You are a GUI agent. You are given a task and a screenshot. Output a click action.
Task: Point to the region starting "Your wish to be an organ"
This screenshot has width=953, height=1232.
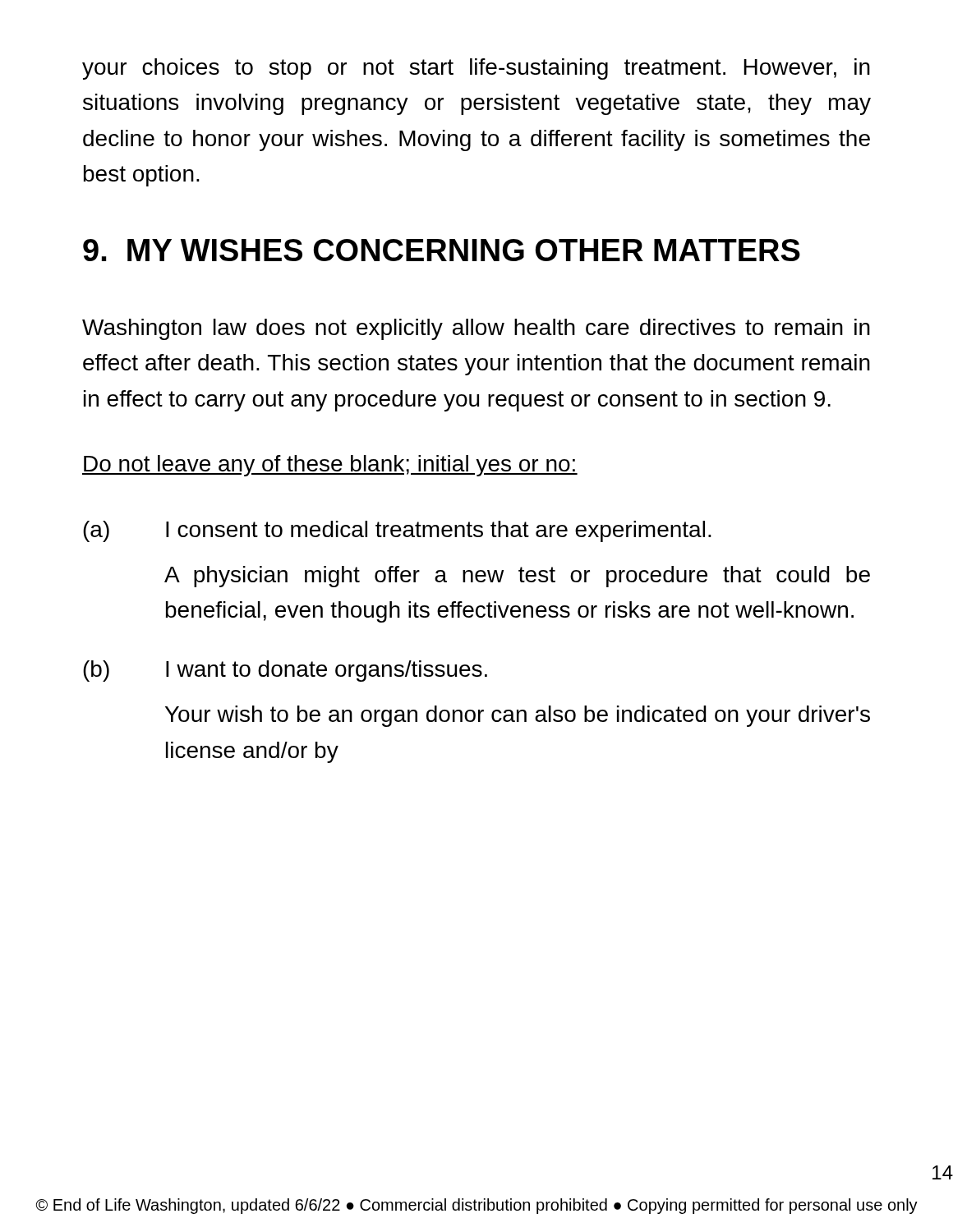point(518,732)
